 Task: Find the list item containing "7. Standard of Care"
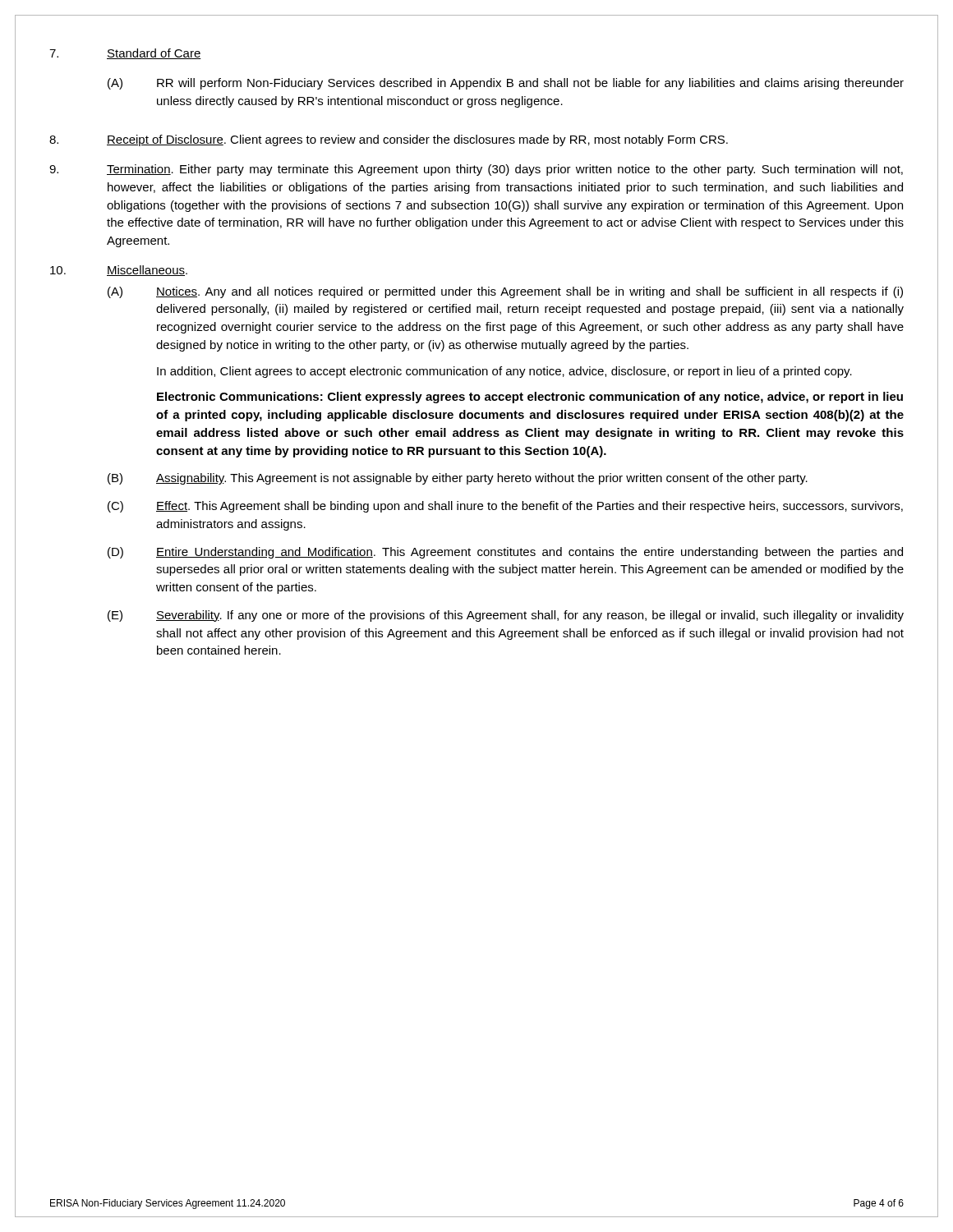476,82
